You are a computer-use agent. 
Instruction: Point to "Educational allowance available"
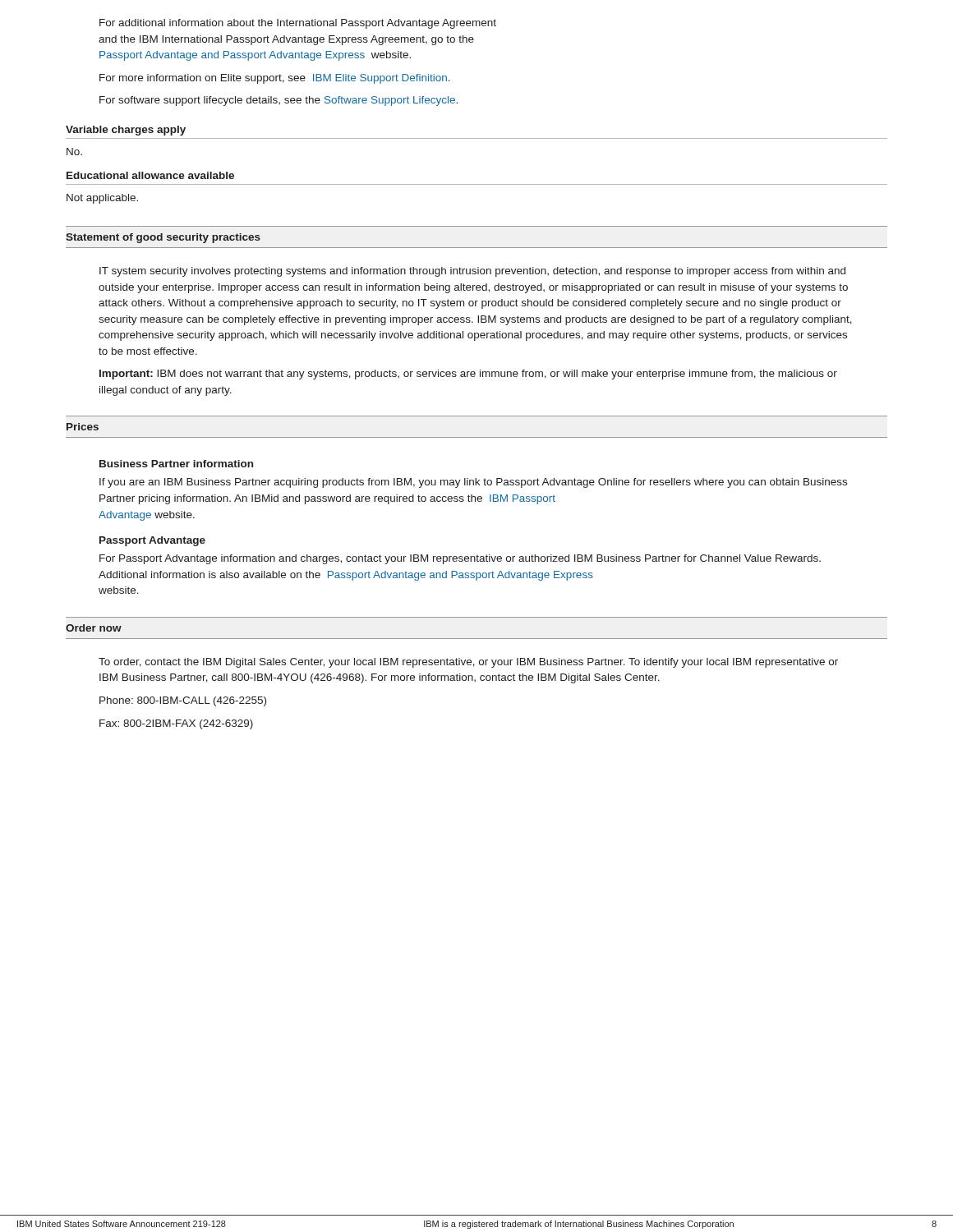[476, 177]
